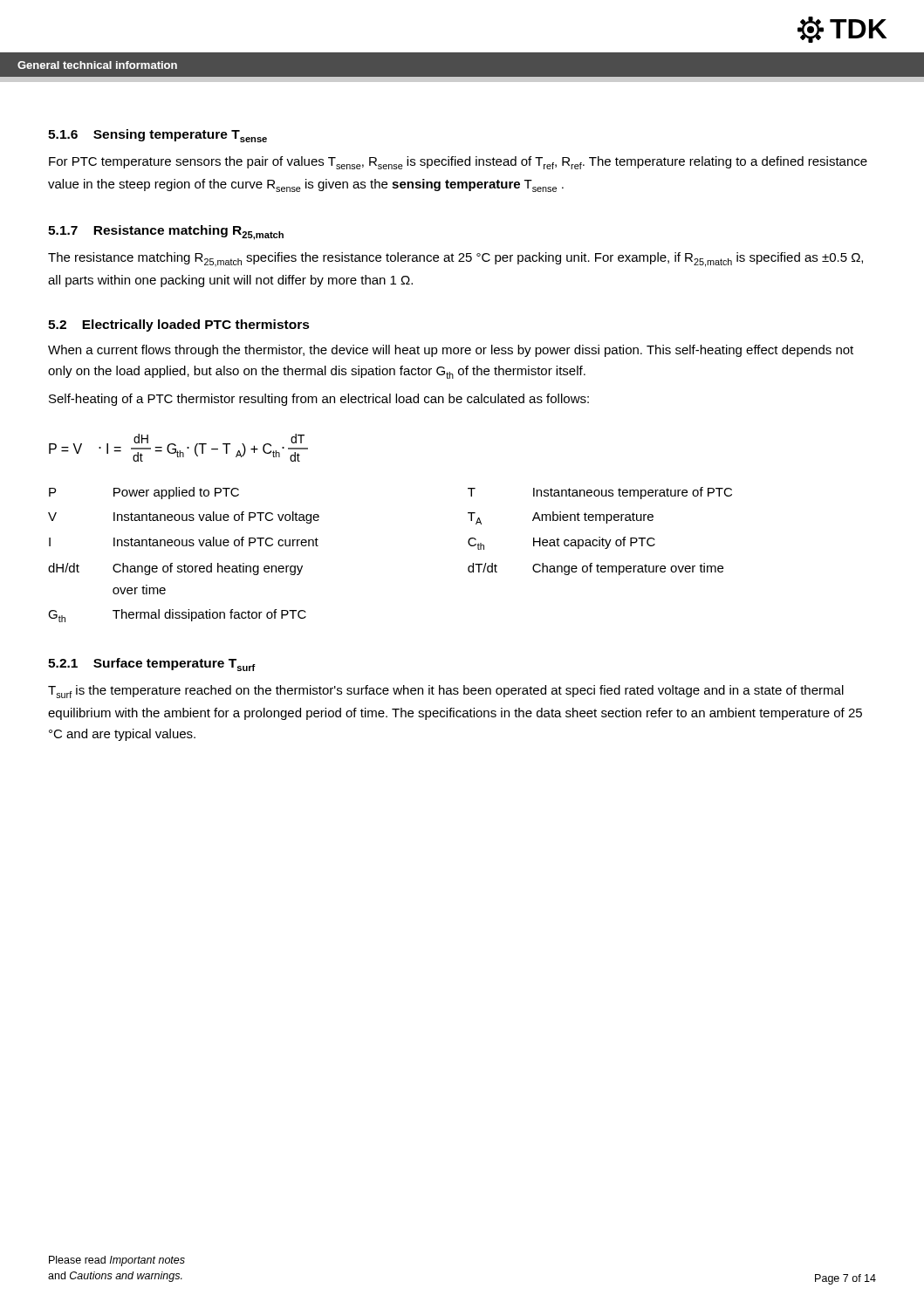This screenshot has height=1309, width=924.
Task: Find the section header that reads "5.1.6 Sensing temperature"
Action: pos(158,135)
